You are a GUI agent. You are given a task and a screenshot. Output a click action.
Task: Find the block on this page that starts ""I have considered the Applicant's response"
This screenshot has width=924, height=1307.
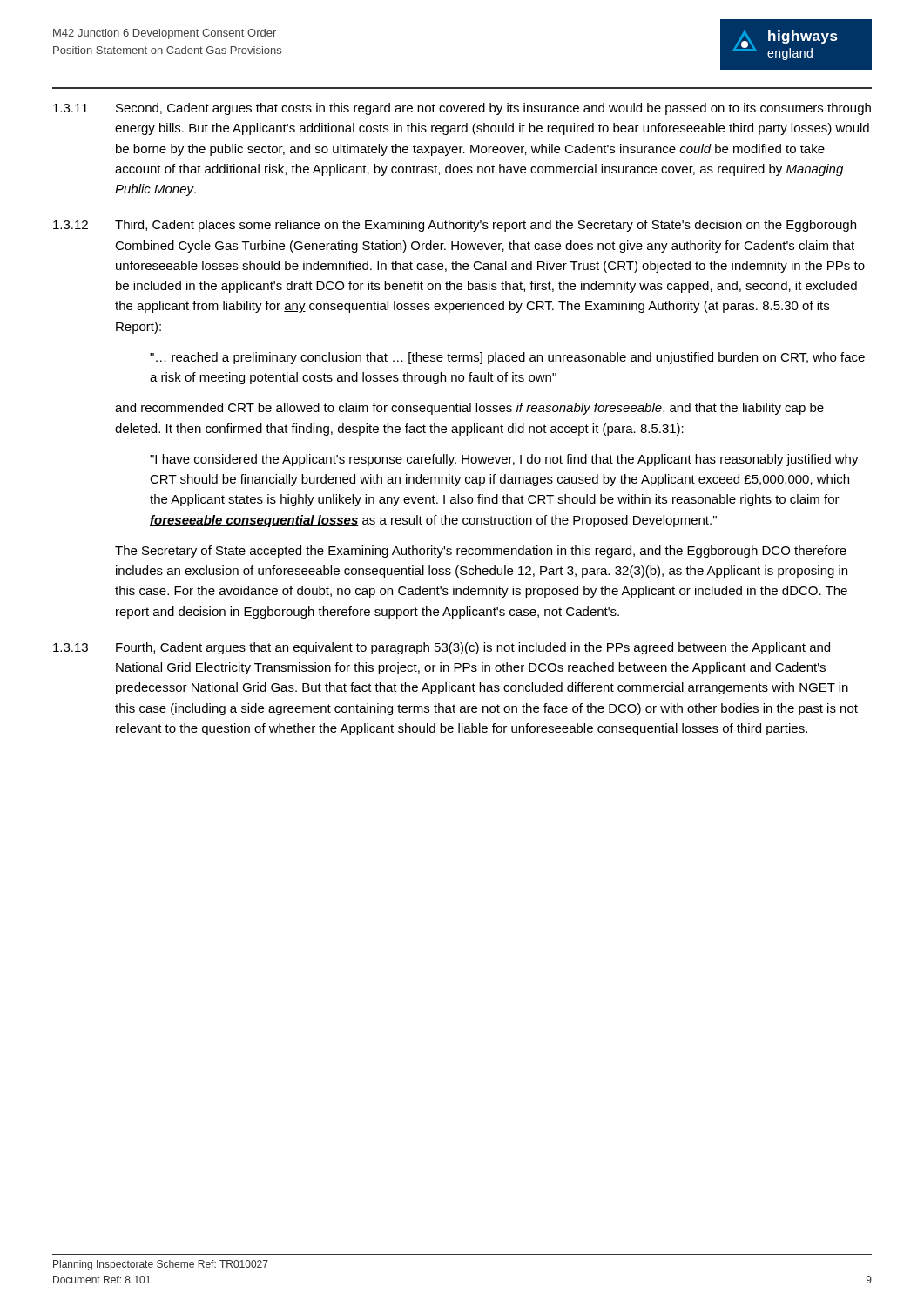[x=504, y=489]
